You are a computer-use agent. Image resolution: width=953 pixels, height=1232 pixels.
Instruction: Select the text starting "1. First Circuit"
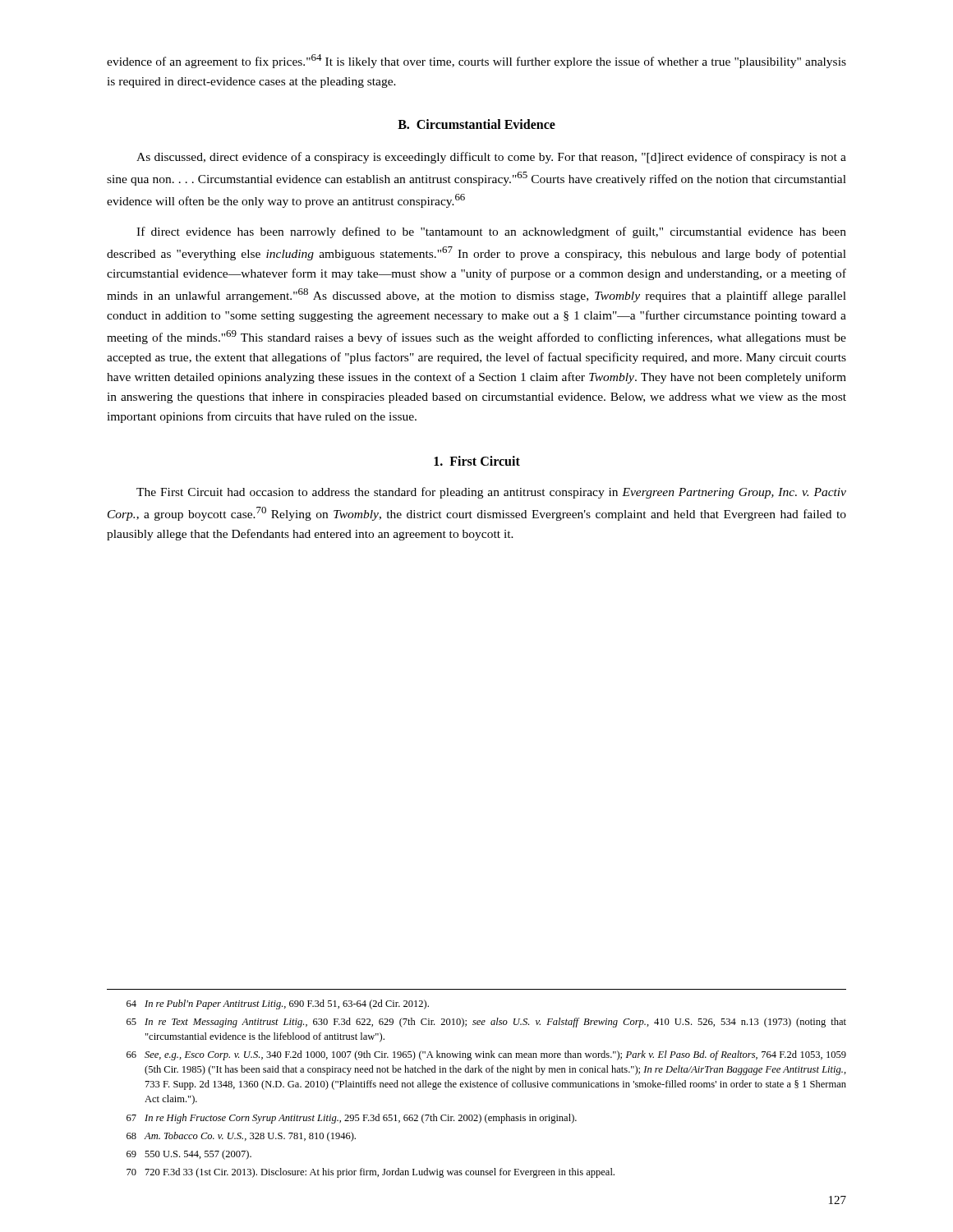[x=476, y=461]
